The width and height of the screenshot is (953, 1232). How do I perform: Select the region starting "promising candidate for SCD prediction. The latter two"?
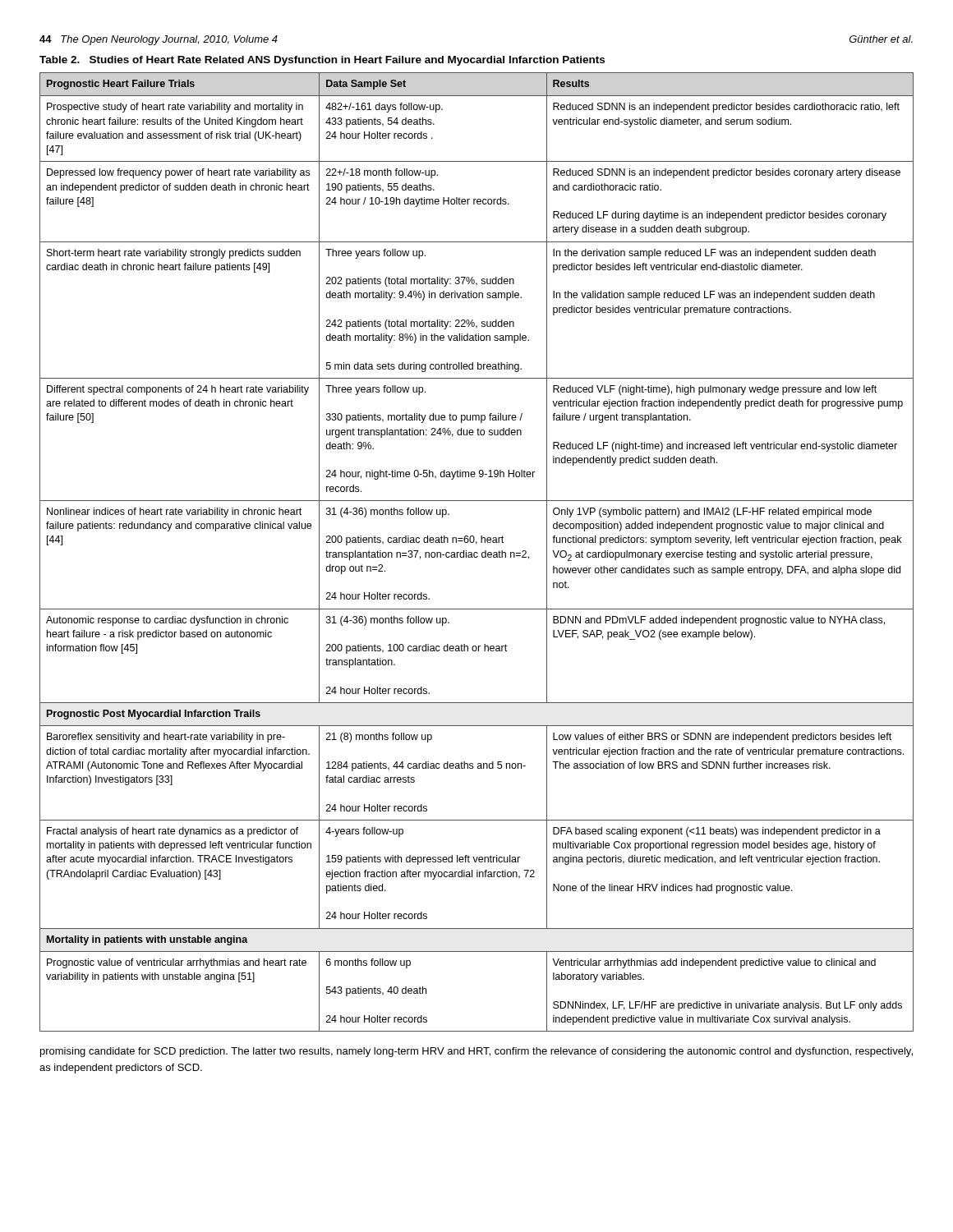coord(476,1059)
